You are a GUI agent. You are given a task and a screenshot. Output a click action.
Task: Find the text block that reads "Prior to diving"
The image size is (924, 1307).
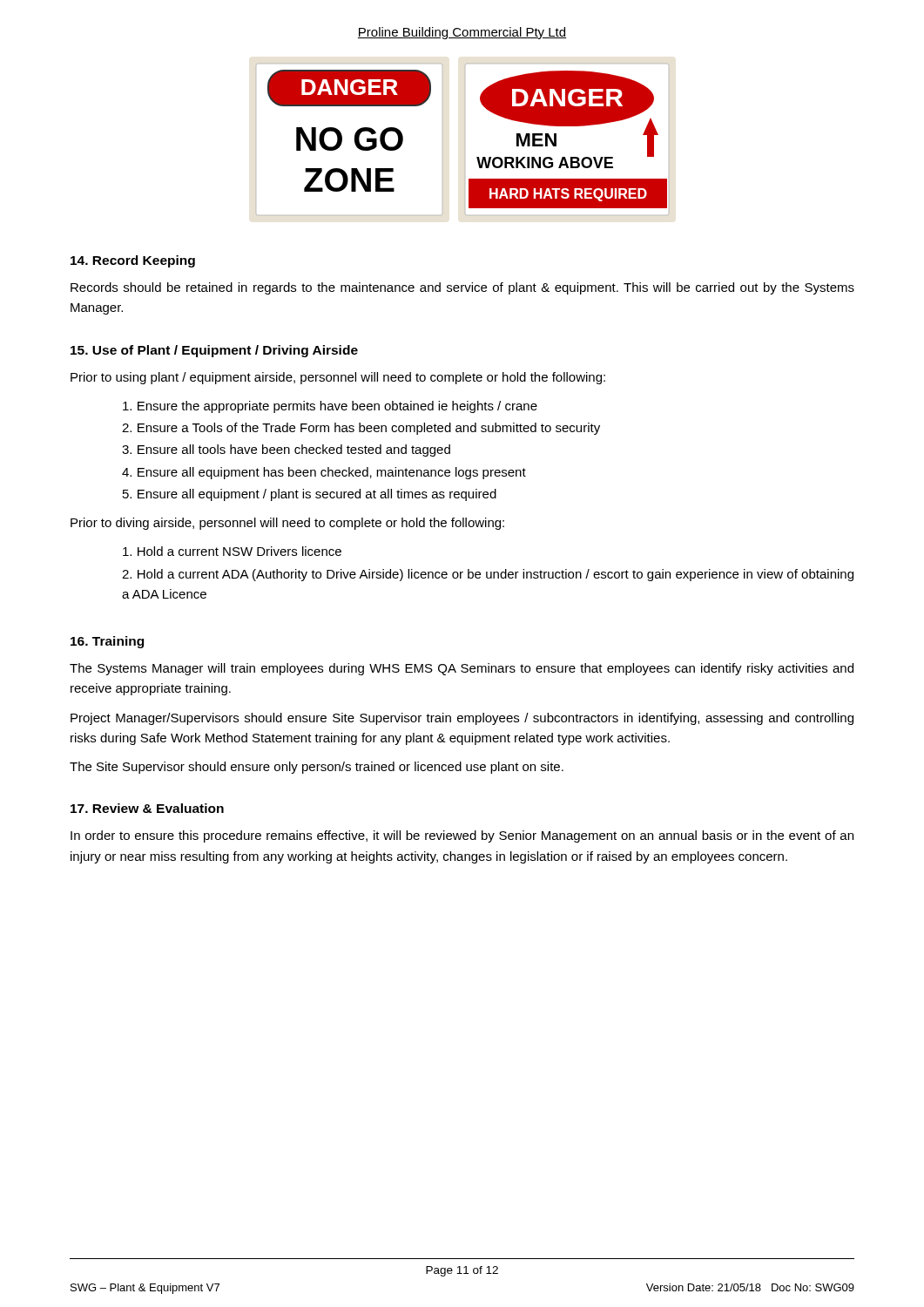(288, 522)
